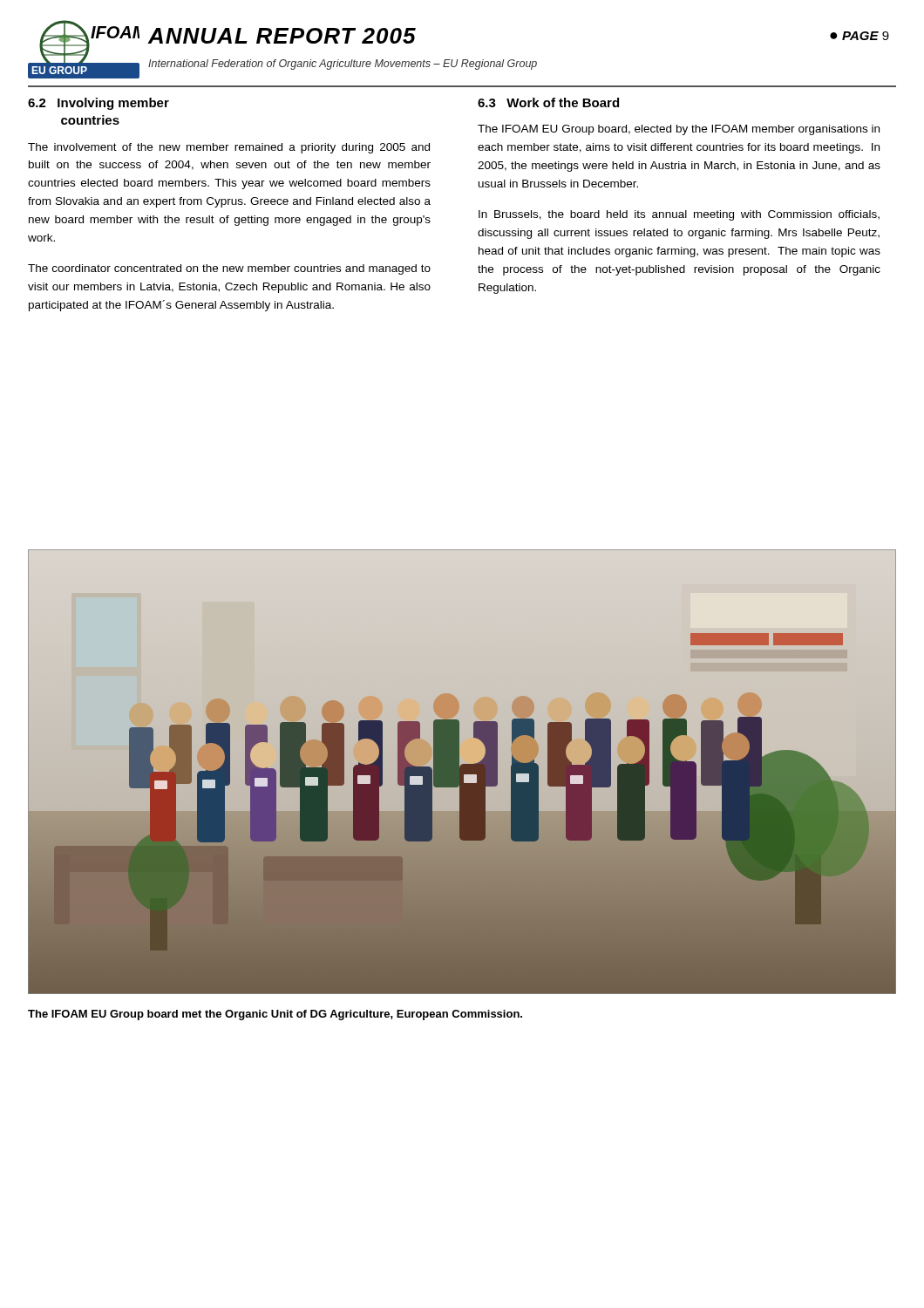Select the photo
Screen dimensions: 1308x924
click(462, 774)
